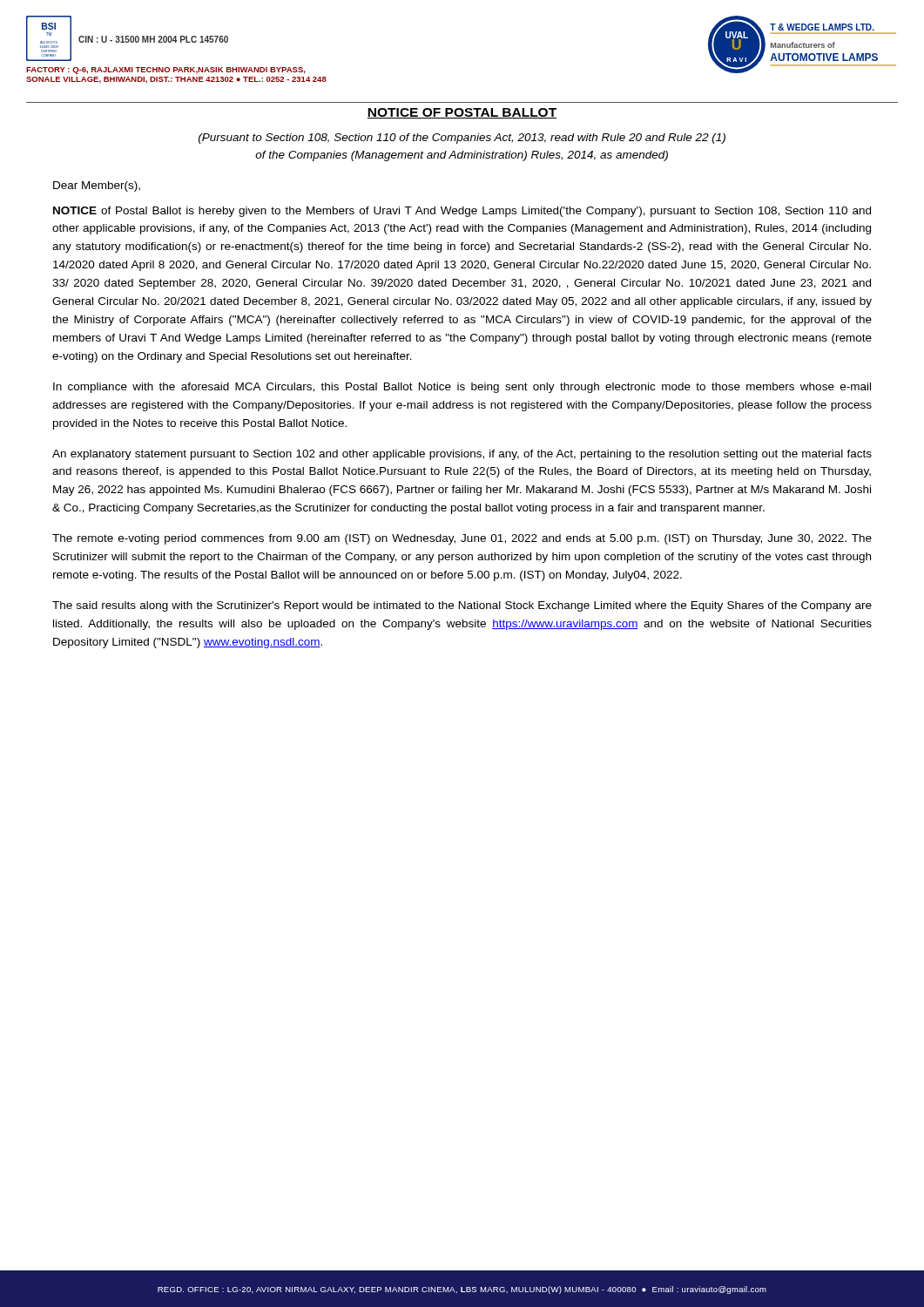924x1307 pixels.
Task: Locate the text block that says "(Pursuant to Section 108, Section 110 of the"
Action: click(x=462, y=146)
